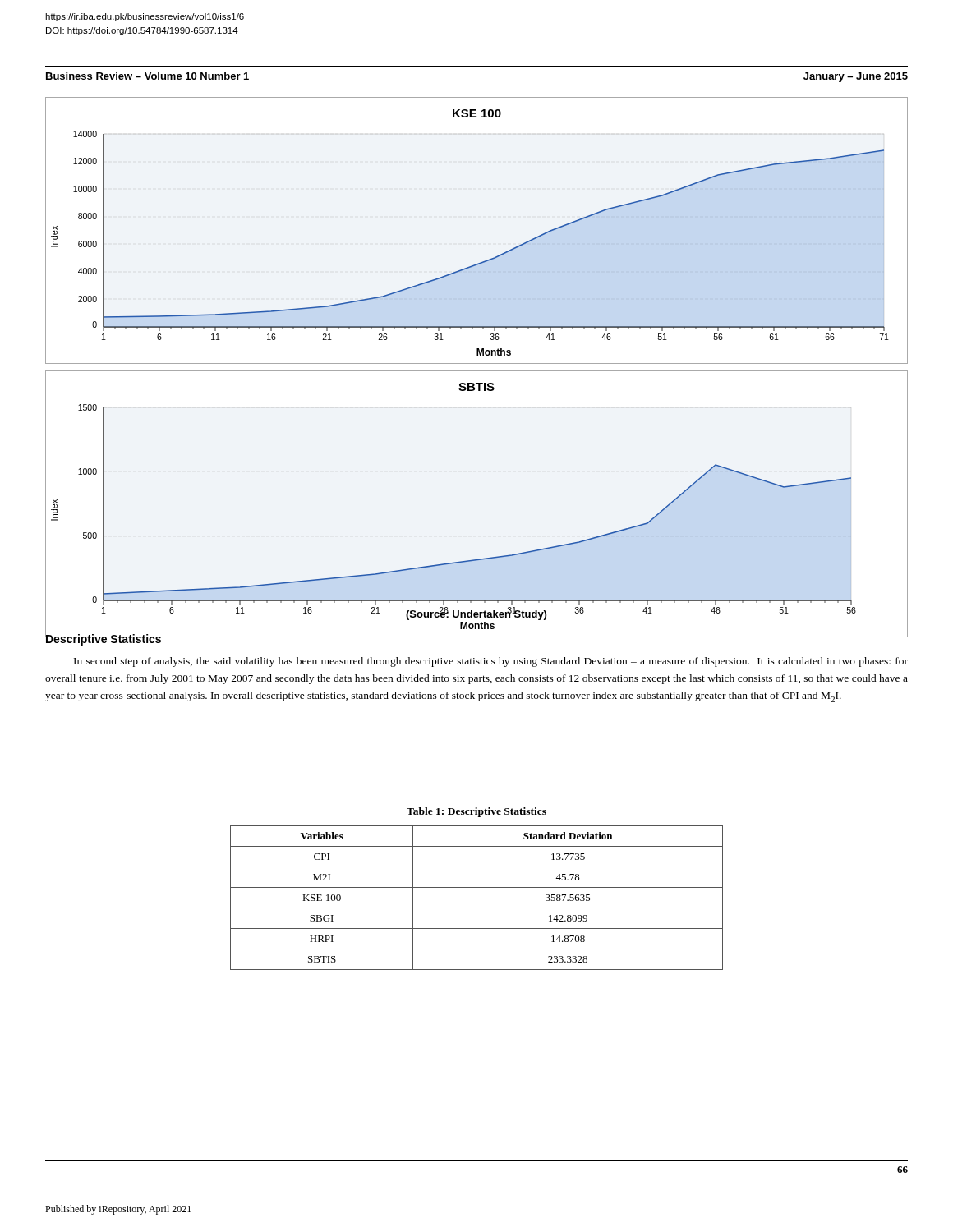Find the table that mentions "Standard Deviation"
This screenshot has width=953, height=1232.
(x=476, y=898)
